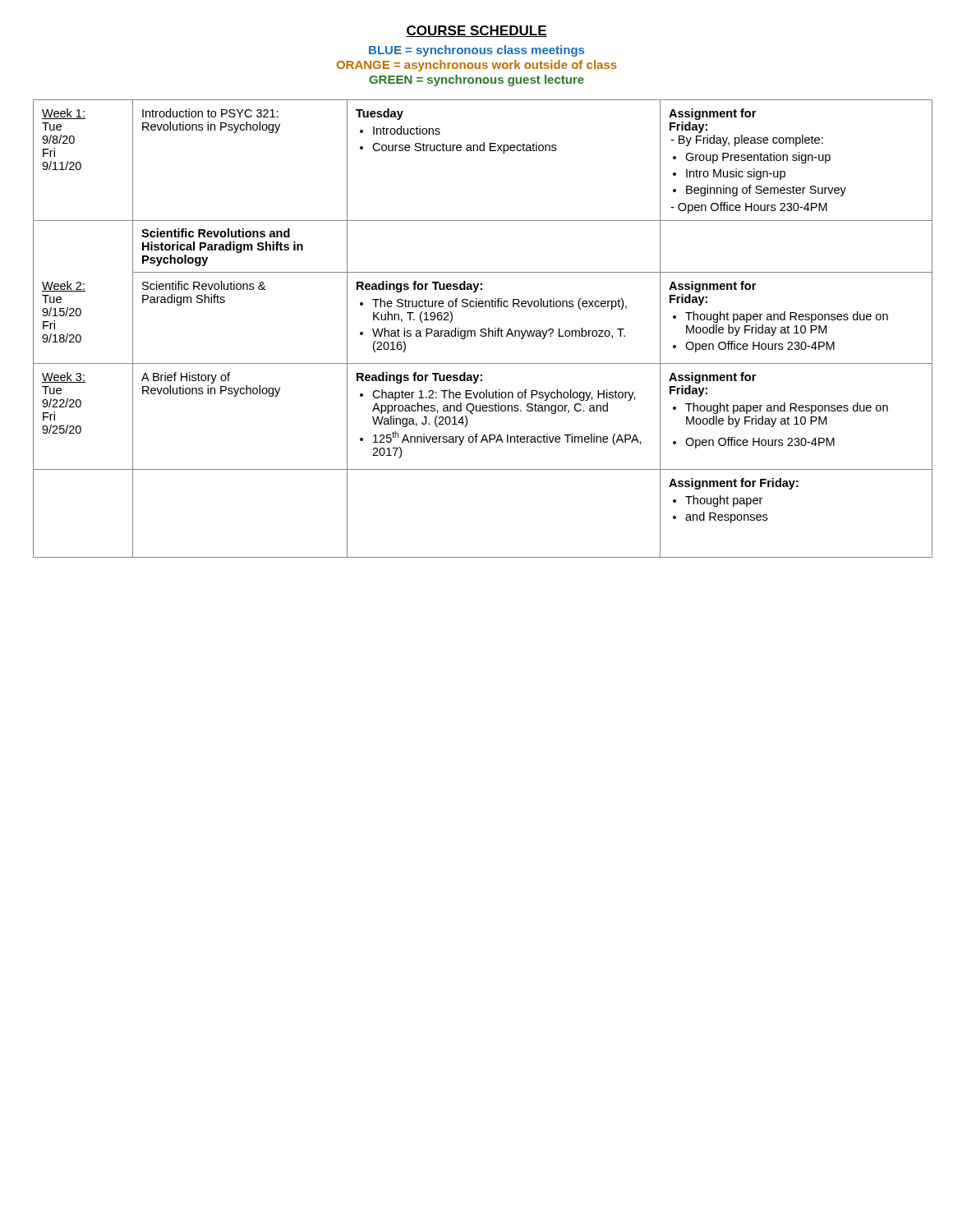Image resolution: width=953 pixels, height=1232 pixels.
Task: Find the passage starting "BLUE = synchronous class meetings"
Action: [476, 50]
